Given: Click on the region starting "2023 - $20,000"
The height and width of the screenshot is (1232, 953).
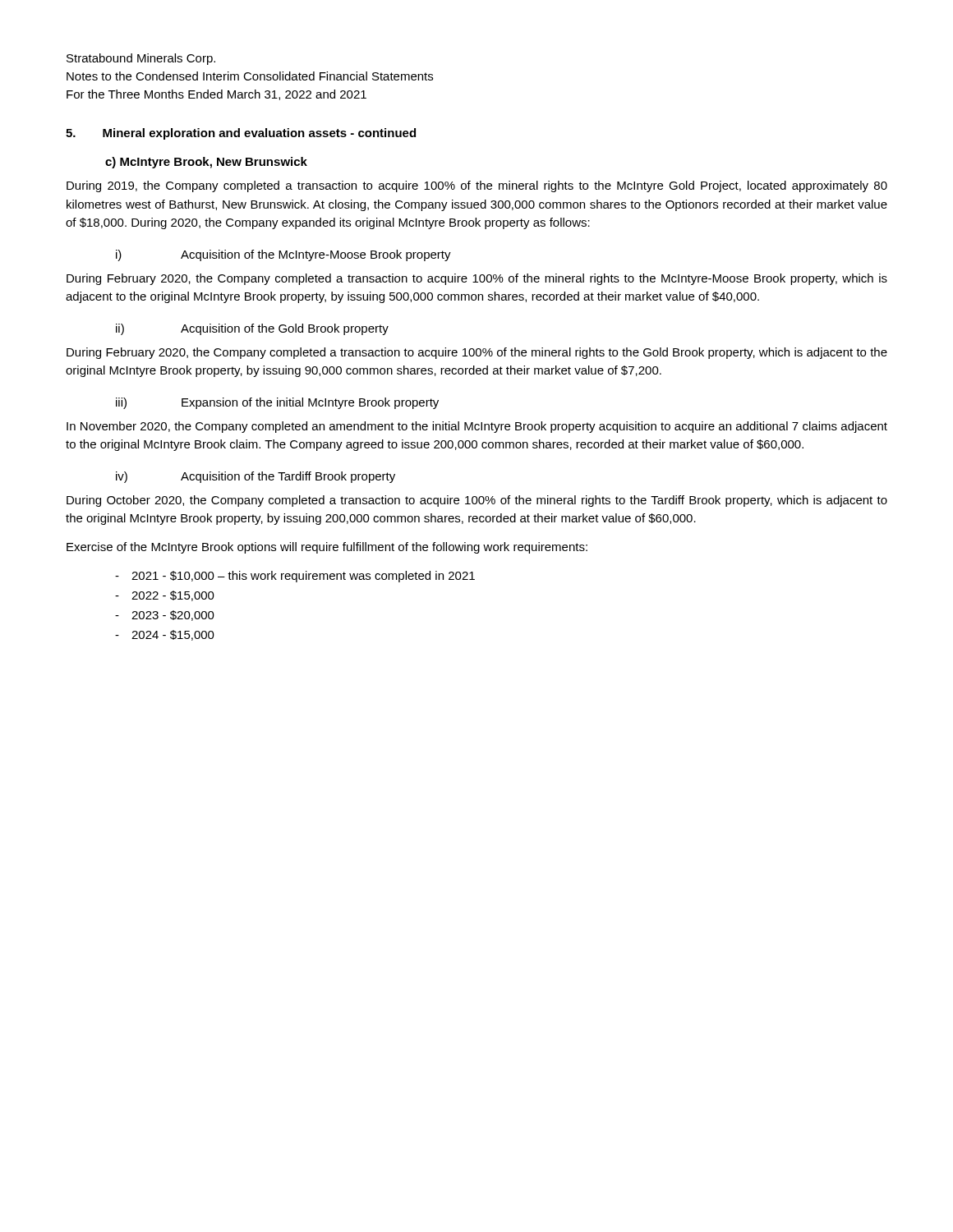Looking at the screenshot, I should pyautogui.click(x=173, y=615).
